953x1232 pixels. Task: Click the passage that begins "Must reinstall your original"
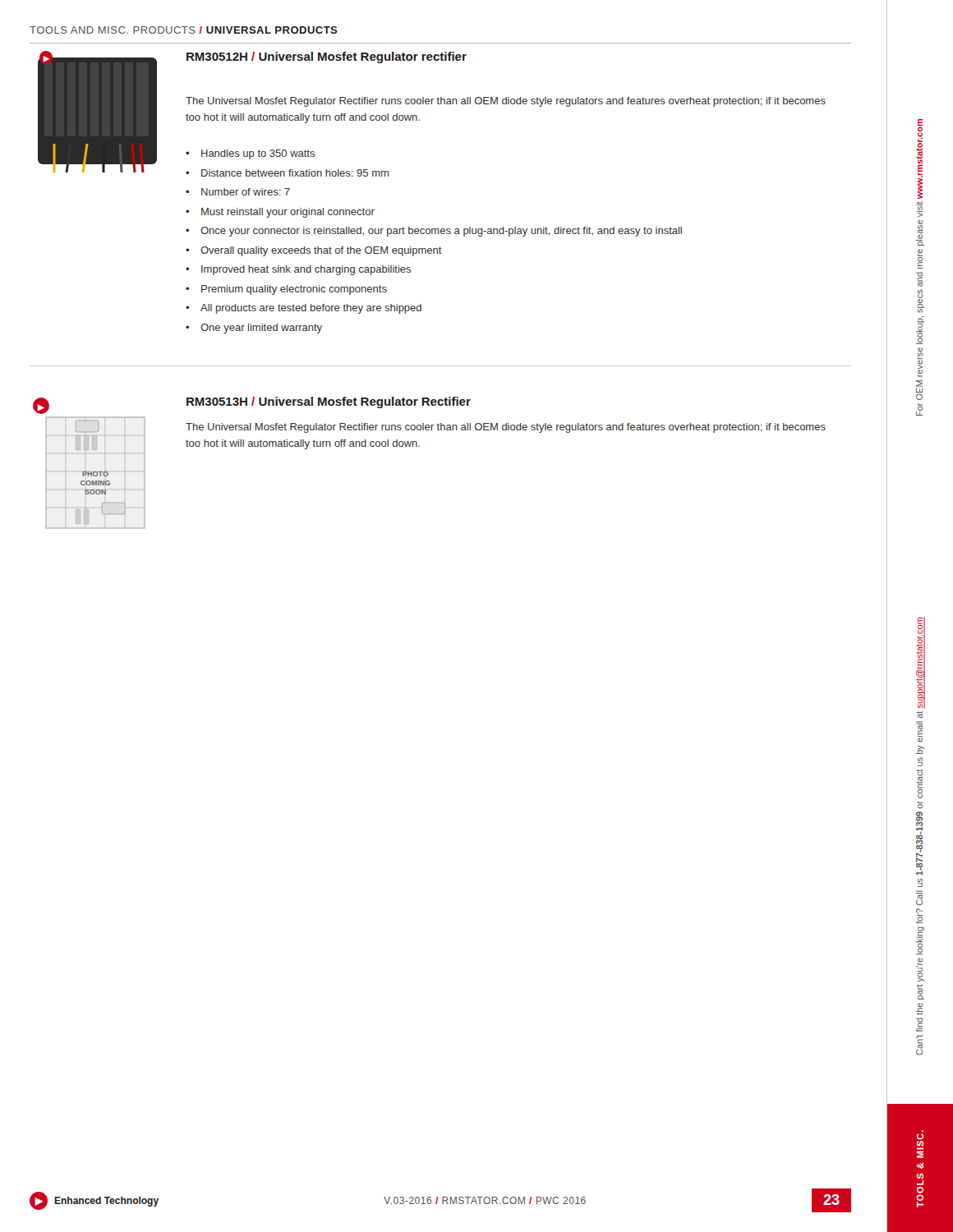(x=287, y=211)
